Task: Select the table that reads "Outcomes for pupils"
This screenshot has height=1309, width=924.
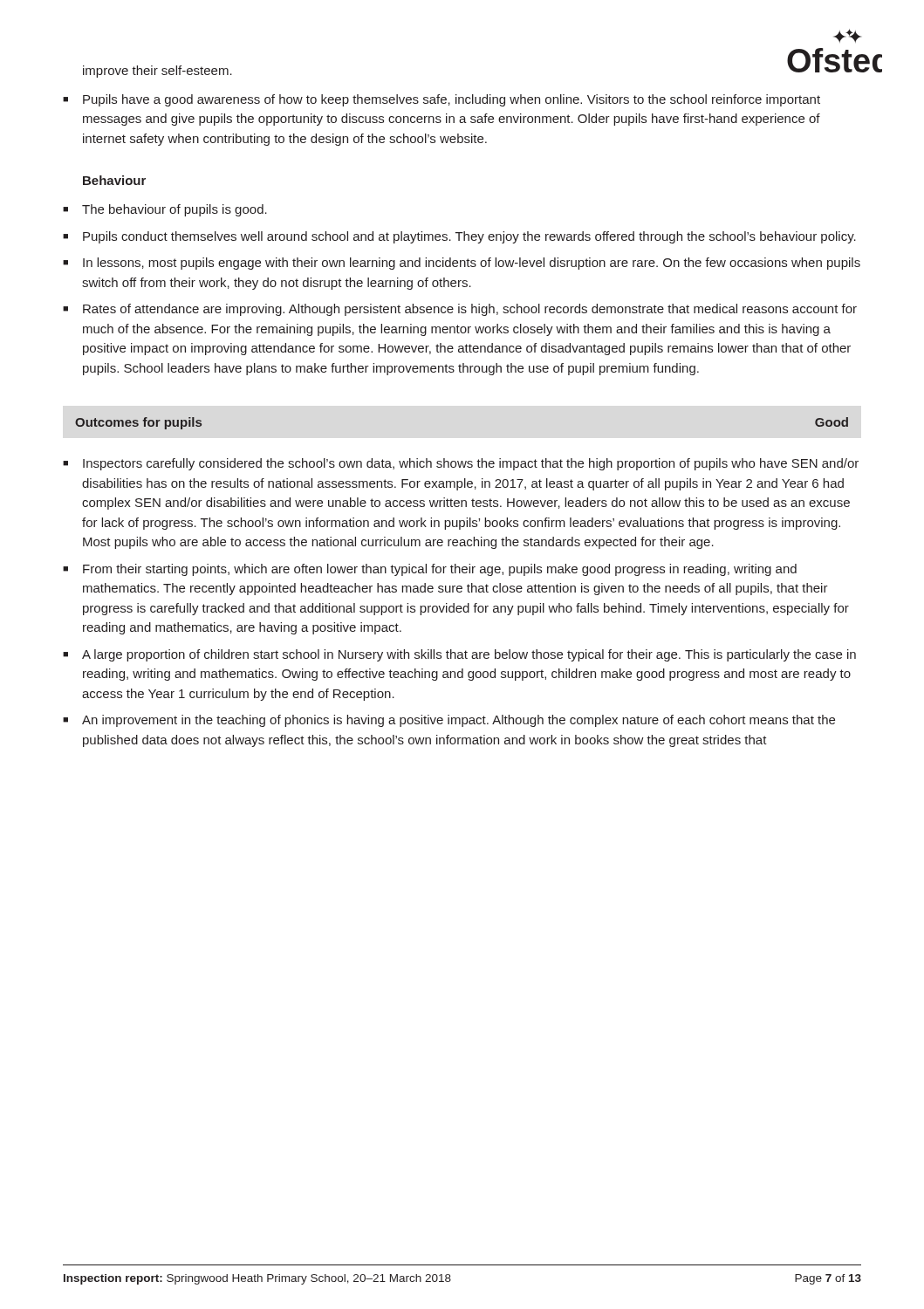Action: (x=462, y=422)
